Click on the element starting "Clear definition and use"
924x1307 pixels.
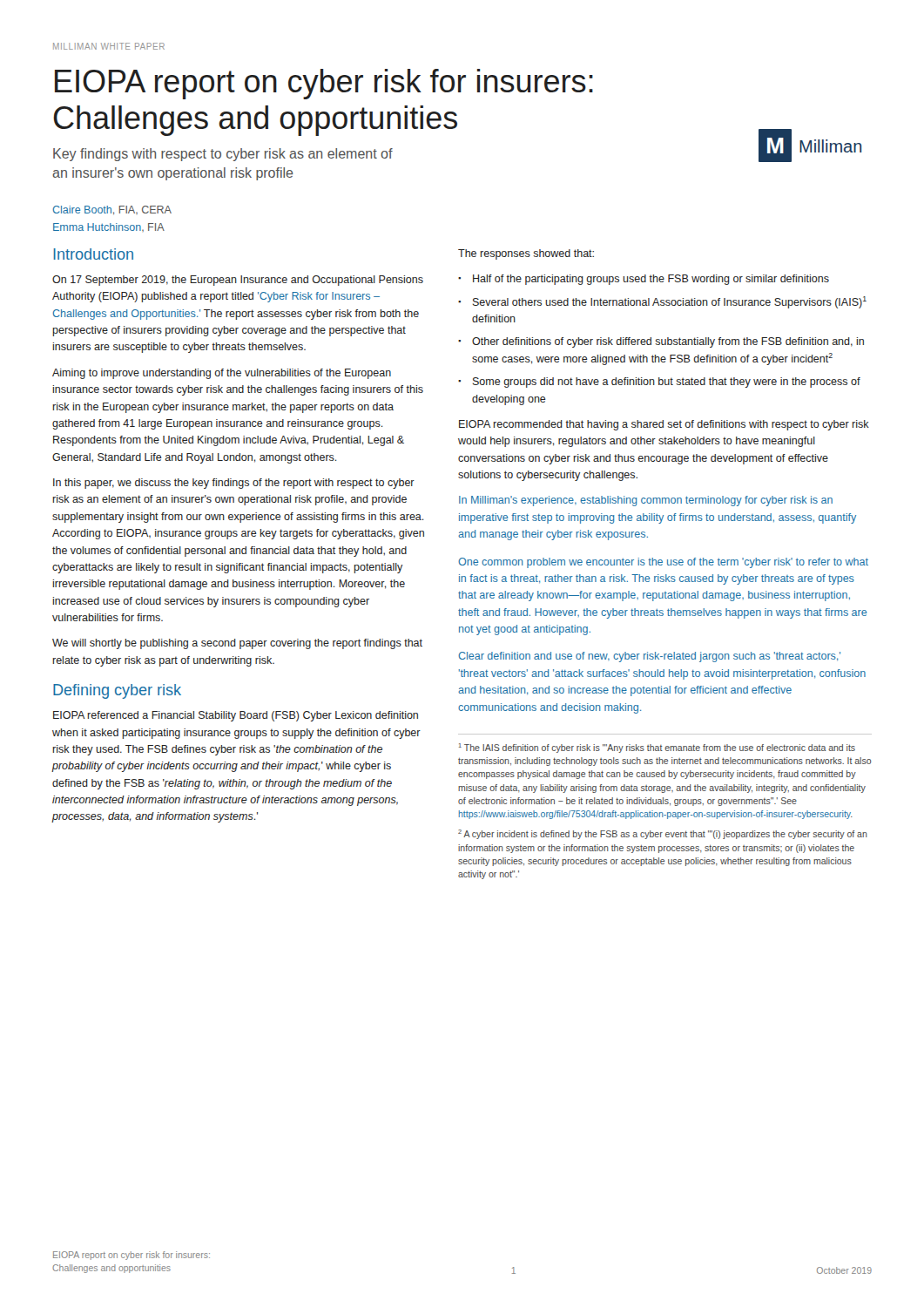(662, 682)
